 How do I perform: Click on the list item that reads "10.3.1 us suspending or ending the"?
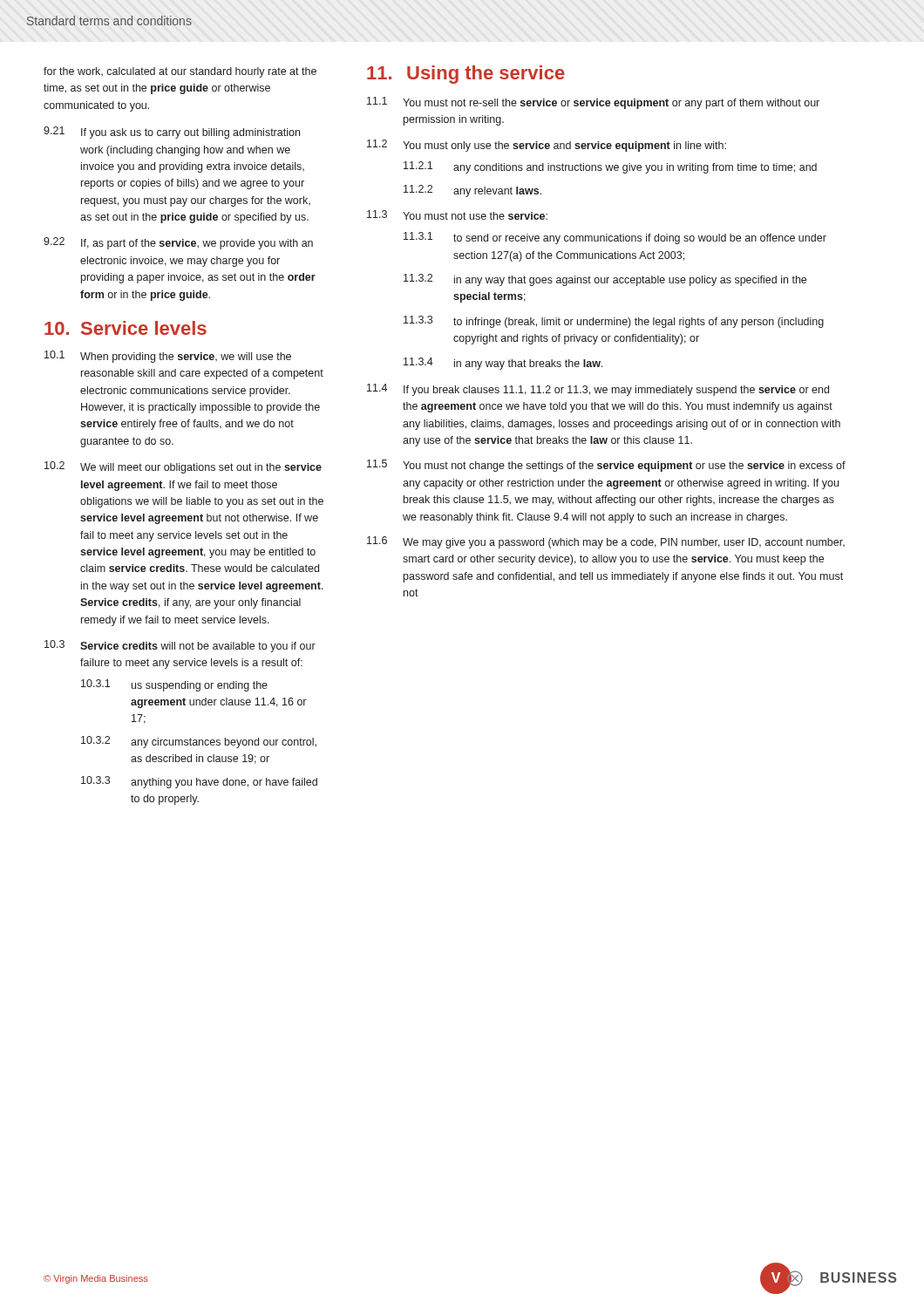click(x=202, y=703)
